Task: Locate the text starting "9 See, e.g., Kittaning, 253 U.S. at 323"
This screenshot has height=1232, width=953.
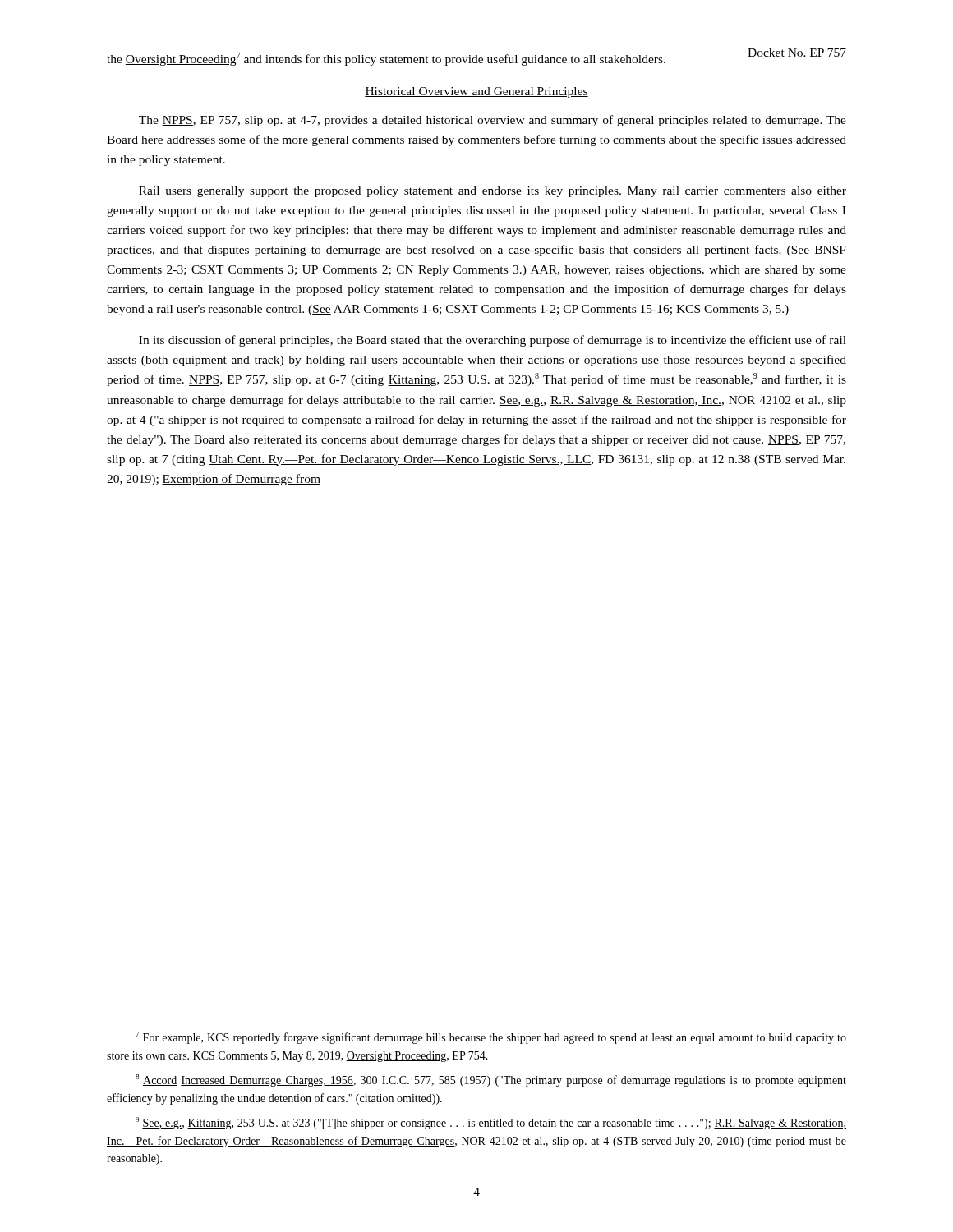Action: tap(476, 1141)
